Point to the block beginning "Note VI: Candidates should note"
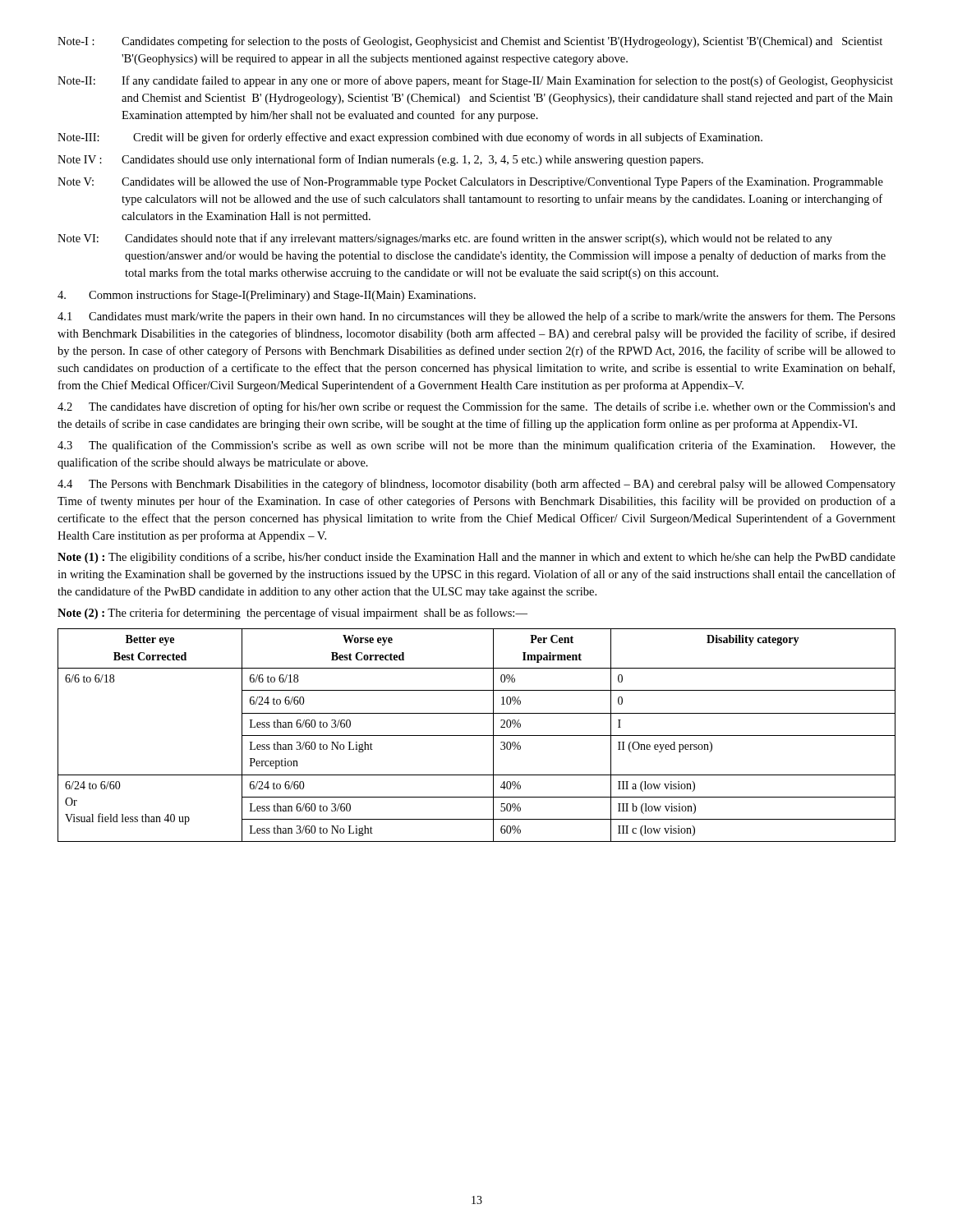The height and width of the screenshot is (1232, 953). point(476,256)
